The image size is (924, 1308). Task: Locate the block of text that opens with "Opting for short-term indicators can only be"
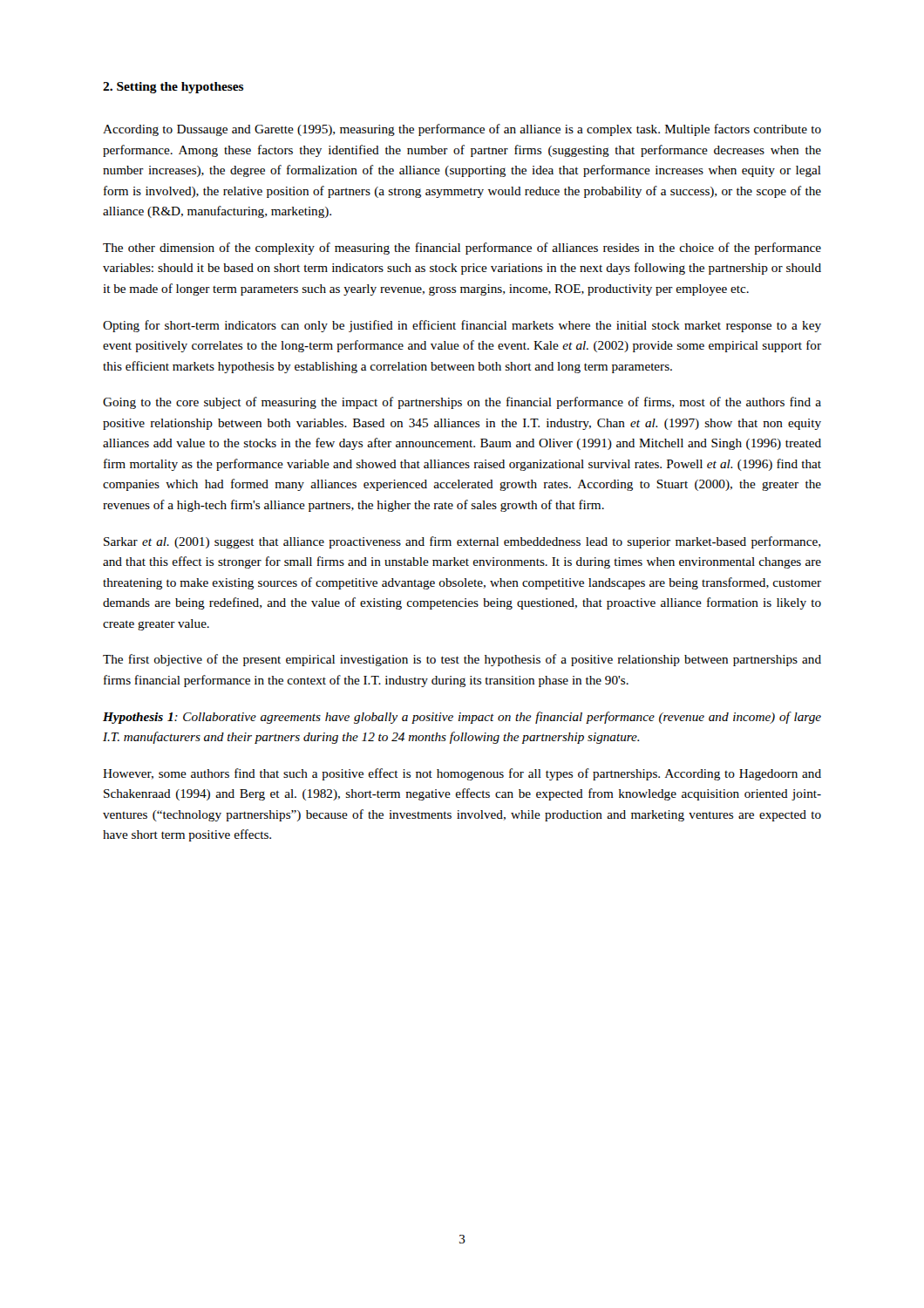462,345
